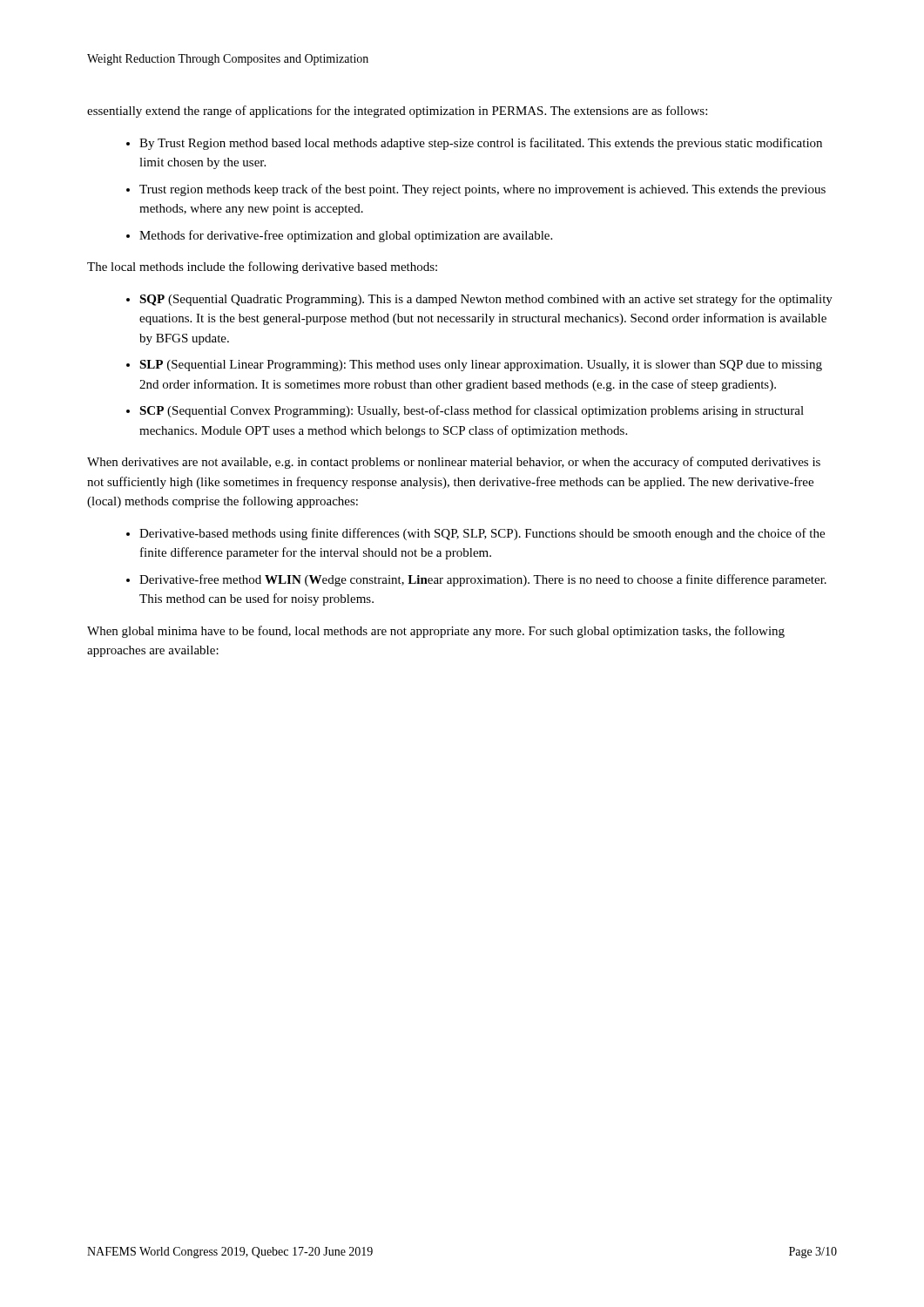Navigate to the block starting "Trust region methods keep track of"
The width and height of the screenshot is (924, 1307).
pos(483,198)
